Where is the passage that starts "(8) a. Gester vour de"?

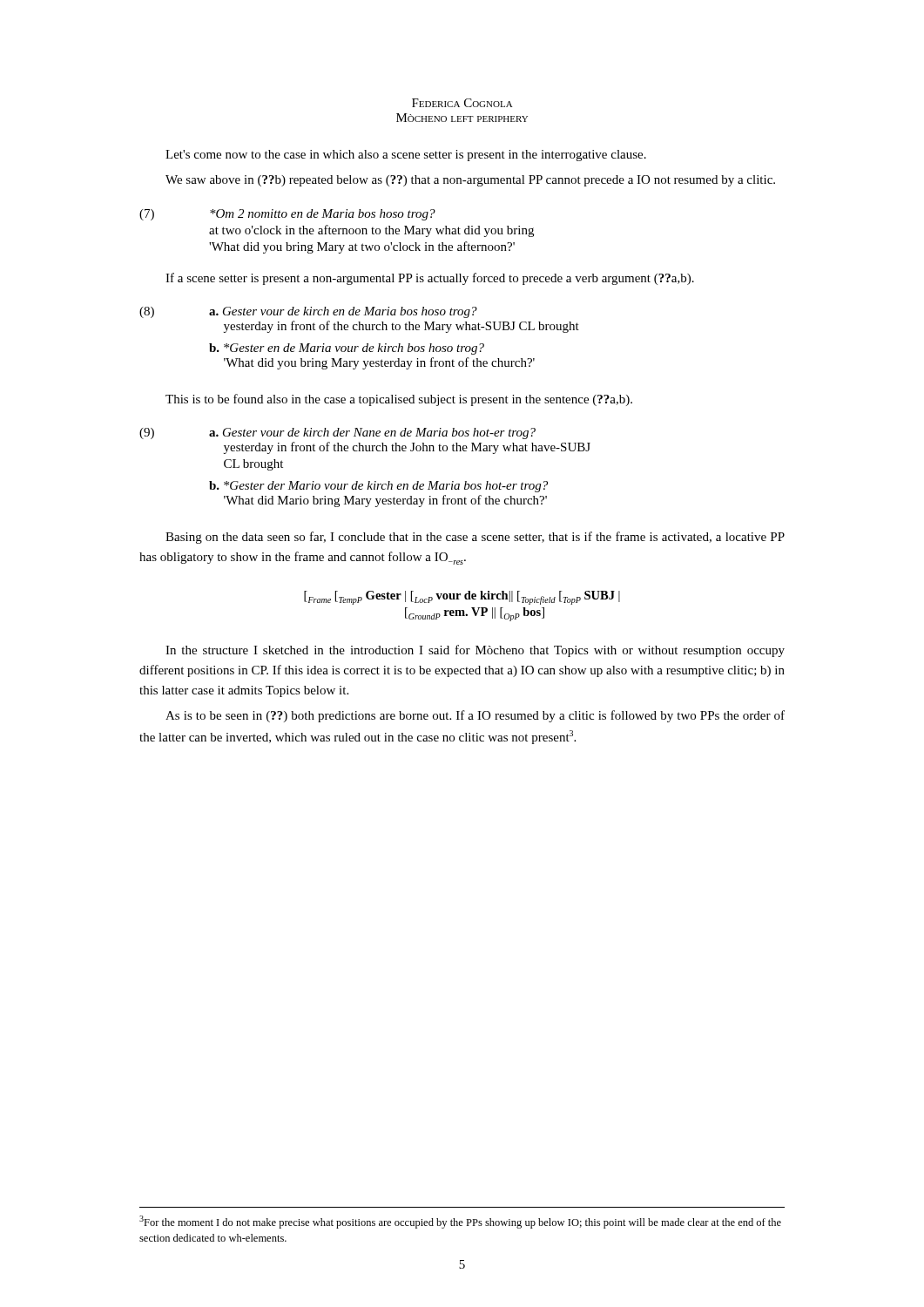[x=462, y=340]
